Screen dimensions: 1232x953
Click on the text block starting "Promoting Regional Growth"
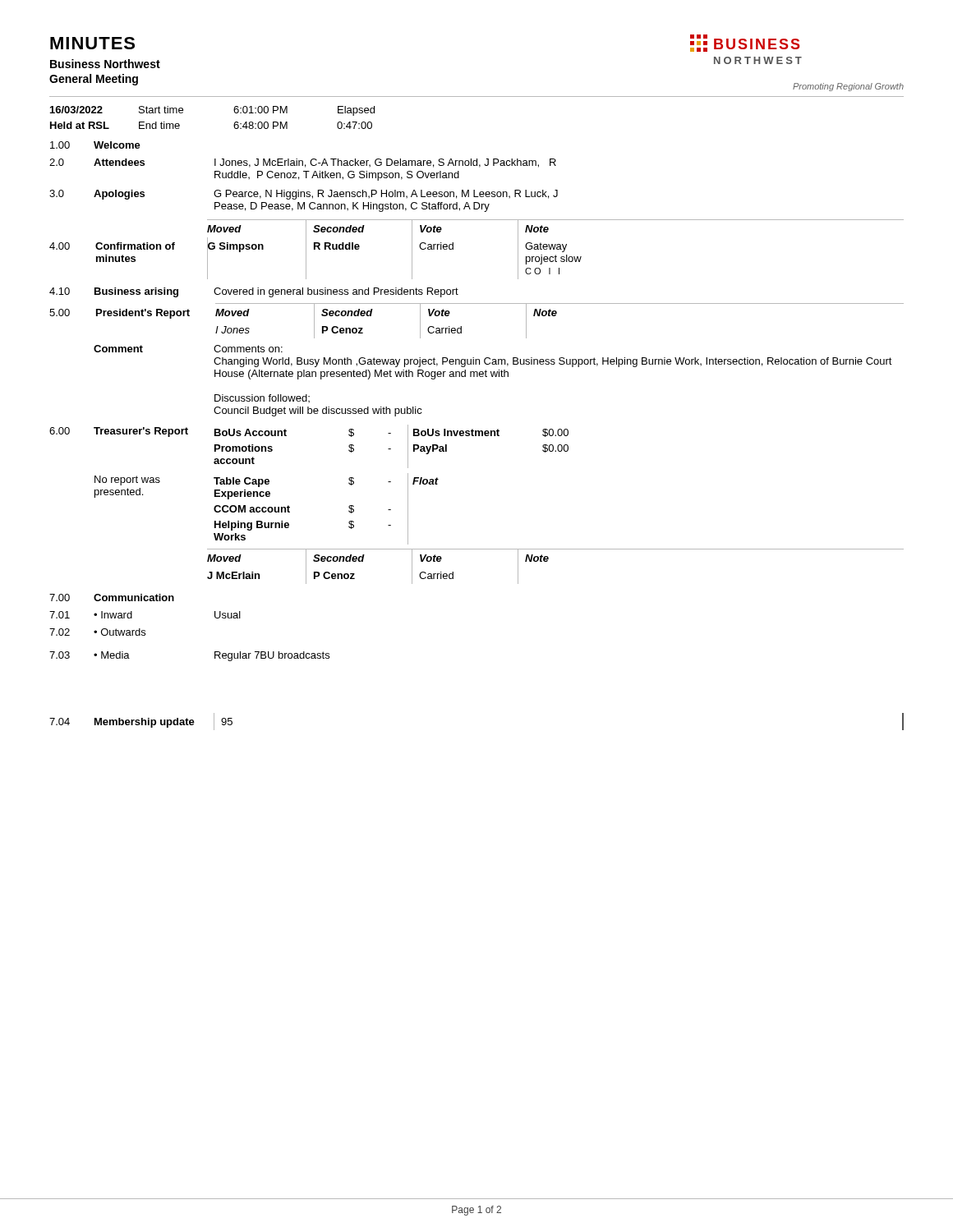click(848, 86)
